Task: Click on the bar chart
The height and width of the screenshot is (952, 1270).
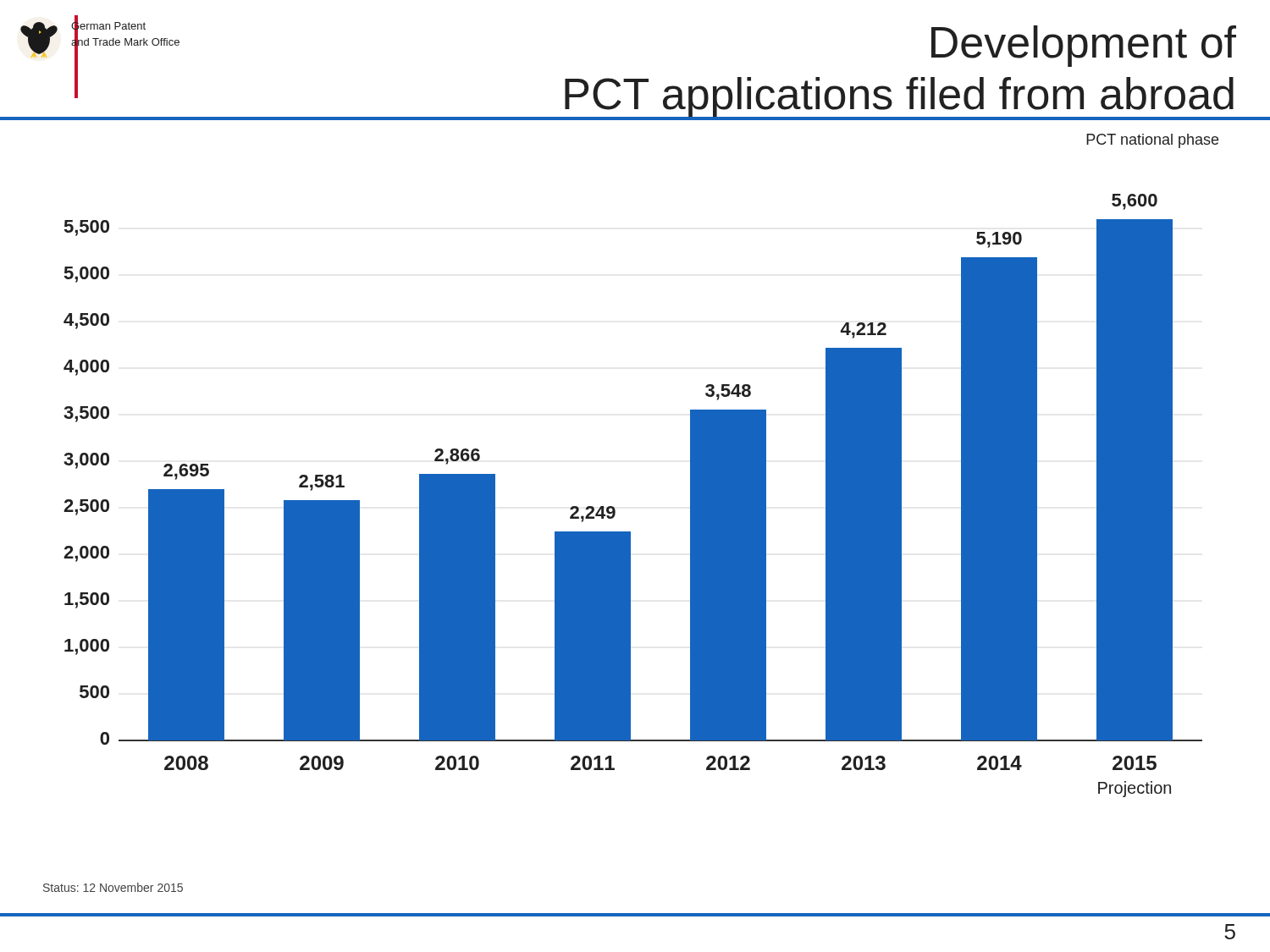Action: pos(635,489)
